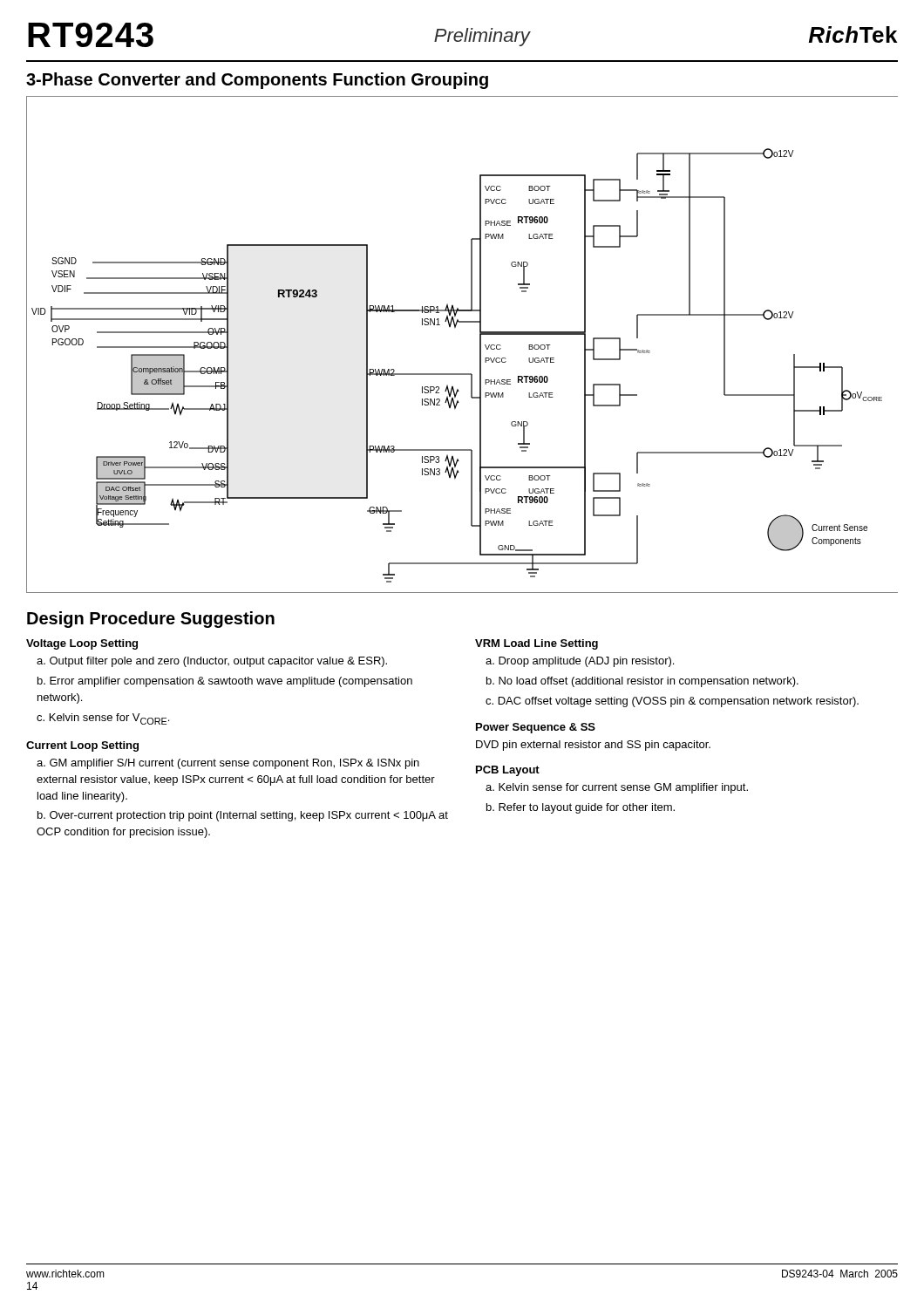
Task: Where does it say "c. Kelvin sense for VCORE."?
Action: tap(103, 718)
